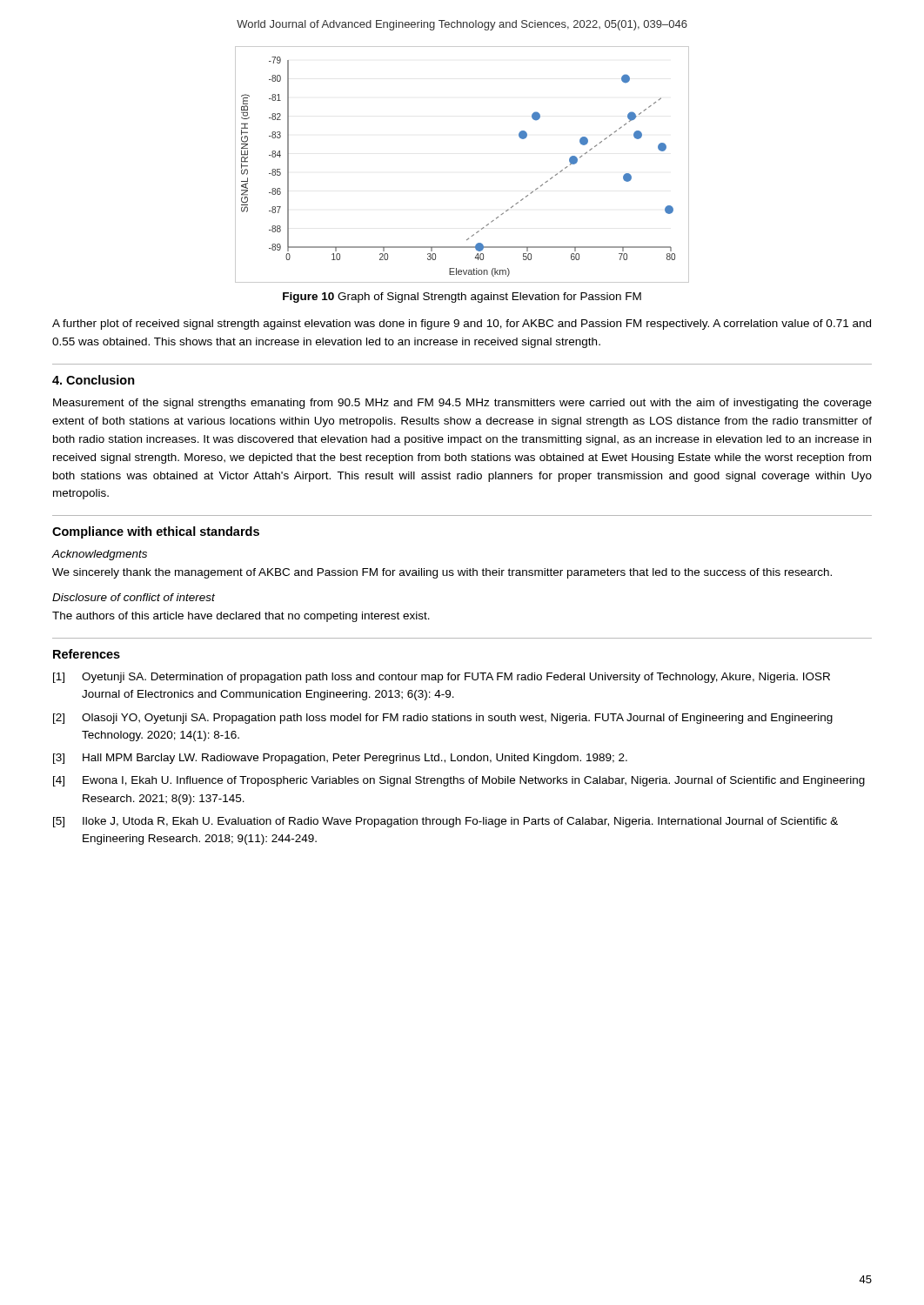Find "Compliance with ethical standards" on this page

(x=156, y=532)
